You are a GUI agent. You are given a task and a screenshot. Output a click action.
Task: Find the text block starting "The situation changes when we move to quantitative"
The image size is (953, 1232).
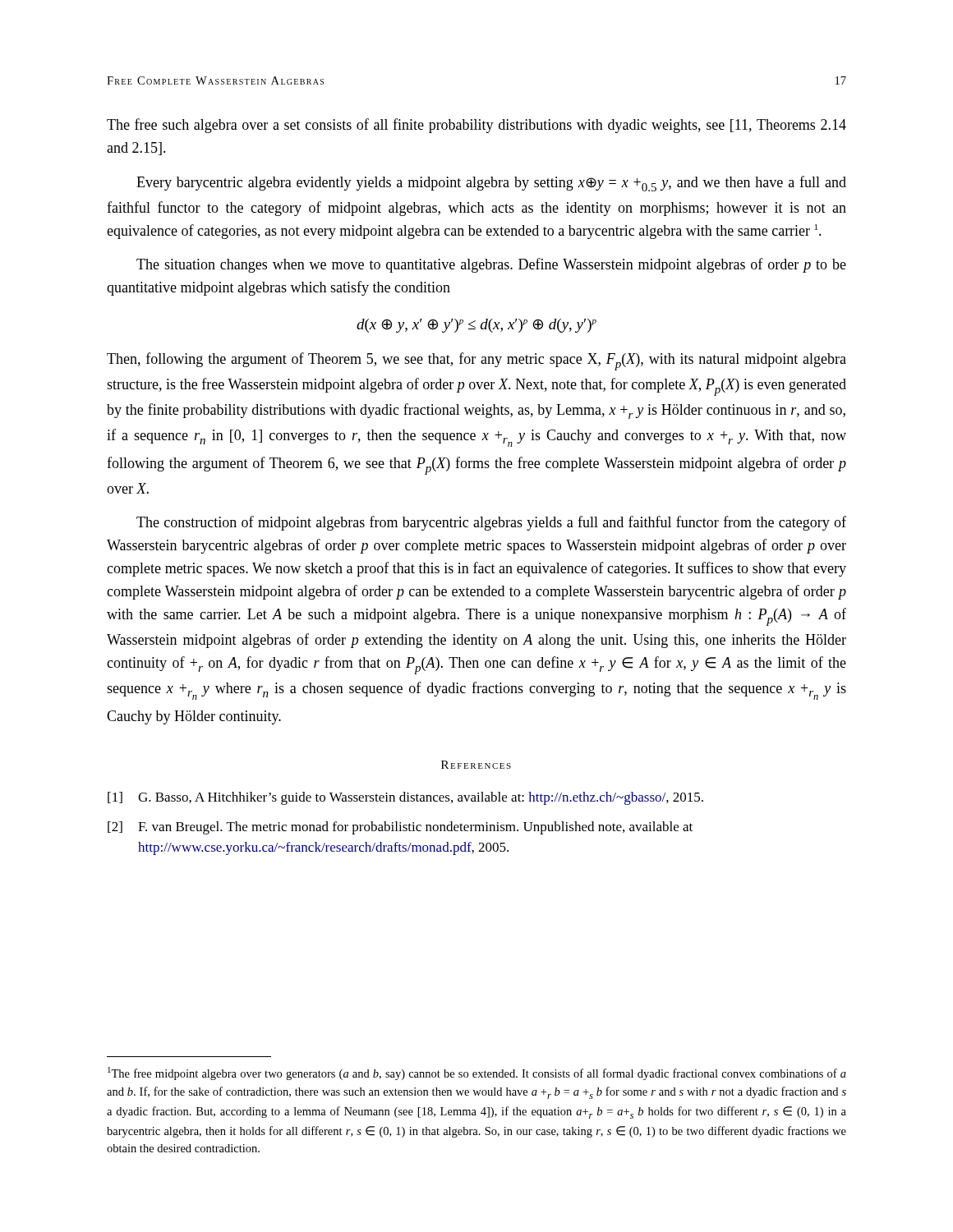476,277
